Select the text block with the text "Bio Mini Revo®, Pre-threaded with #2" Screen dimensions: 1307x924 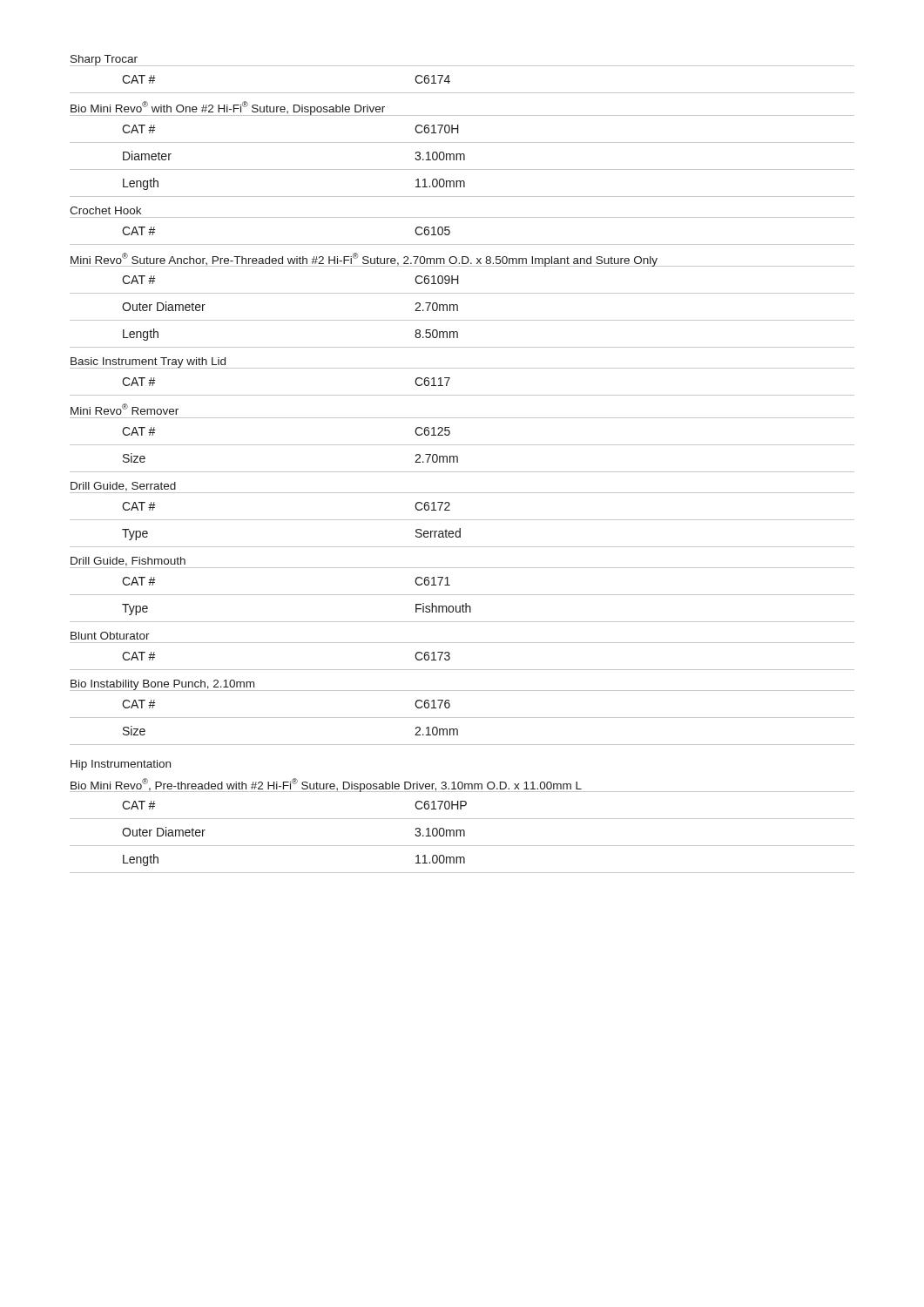[326, 784]
